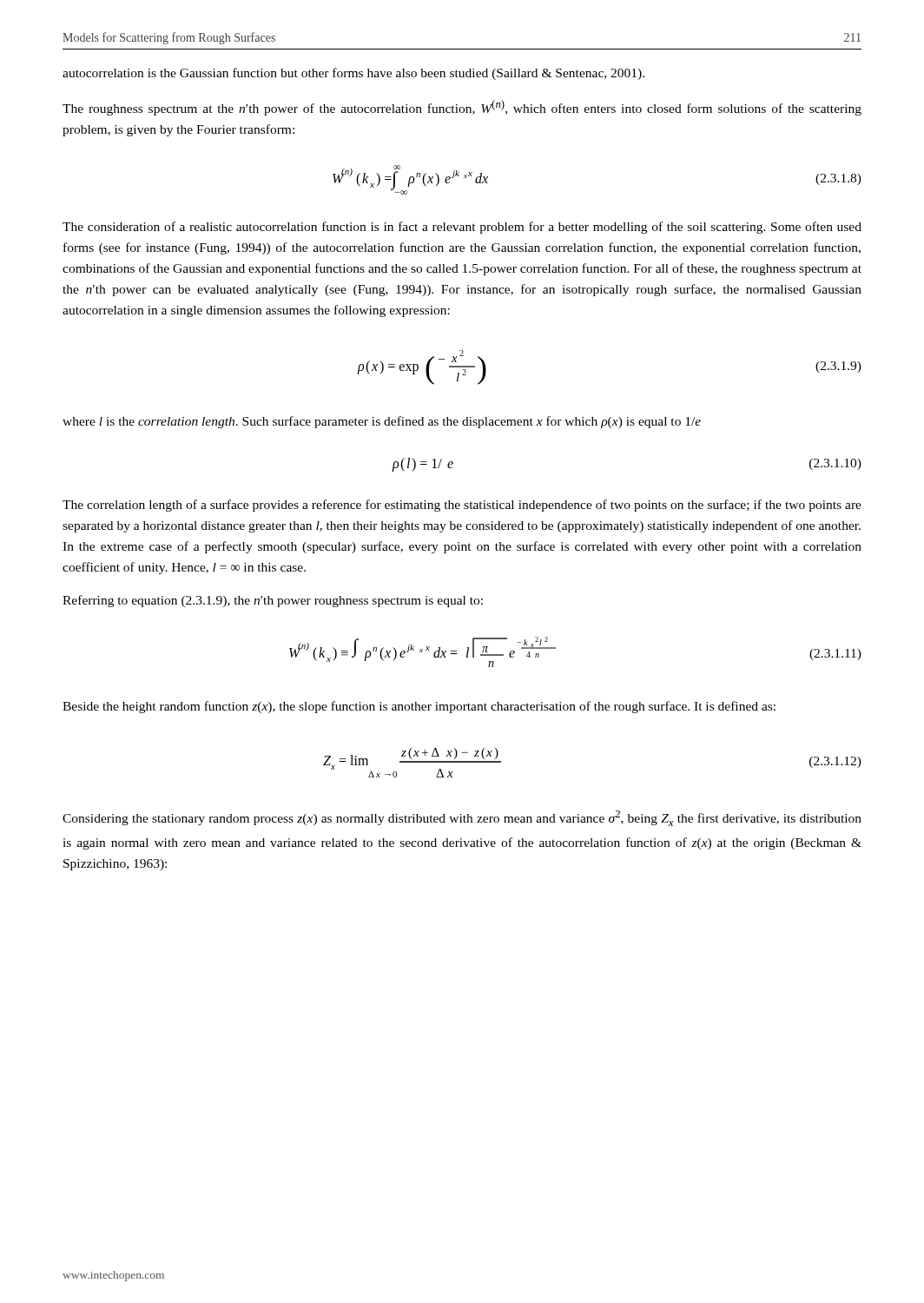Point to the region starting "ρ ( l ) = 1/ e (2.3.1.10)"
The height and width of the screenshot is (1303, 924).
462,463
